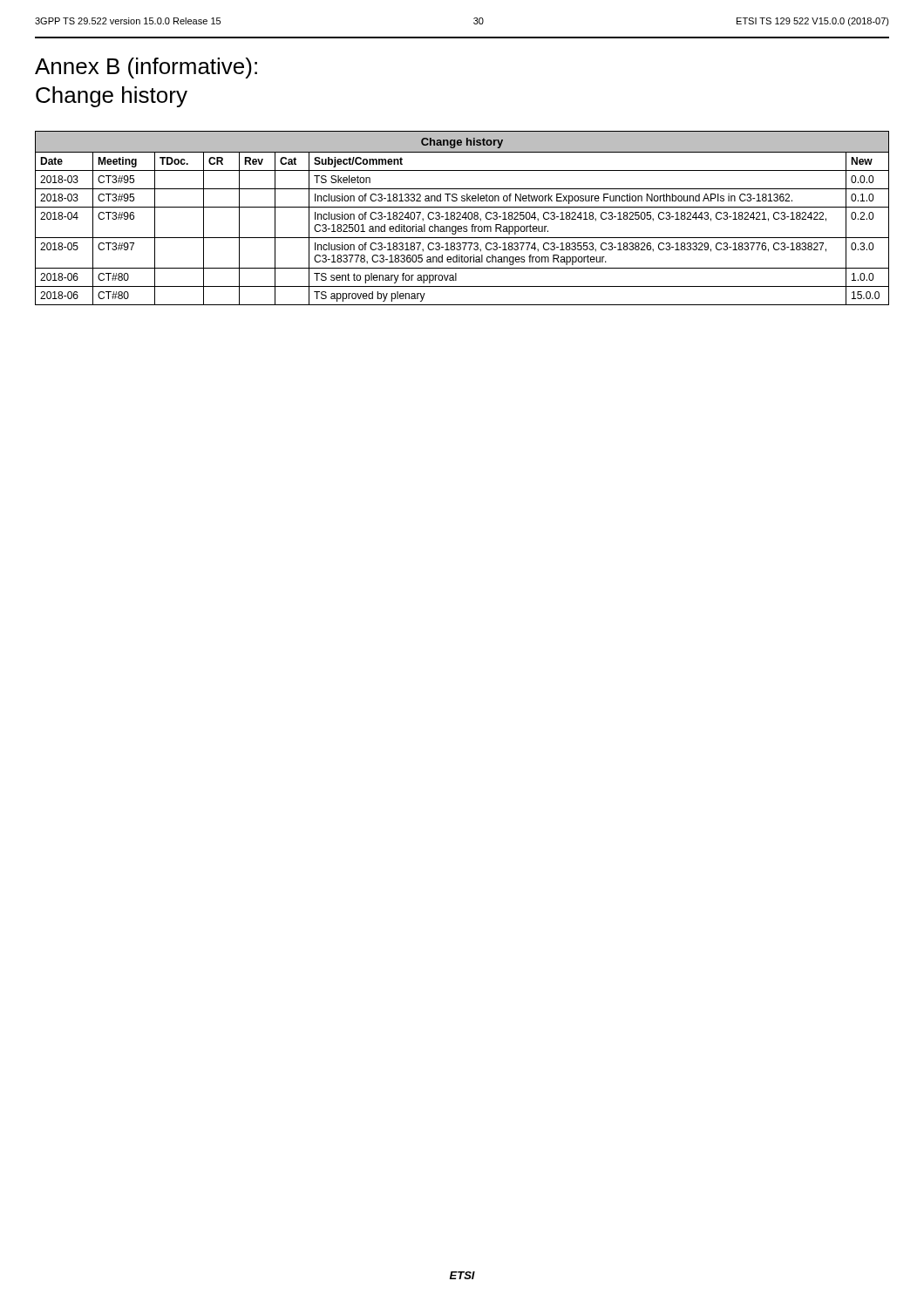Select the title with the text "Annex B (informative):Change history"

(x=147, y=81)
